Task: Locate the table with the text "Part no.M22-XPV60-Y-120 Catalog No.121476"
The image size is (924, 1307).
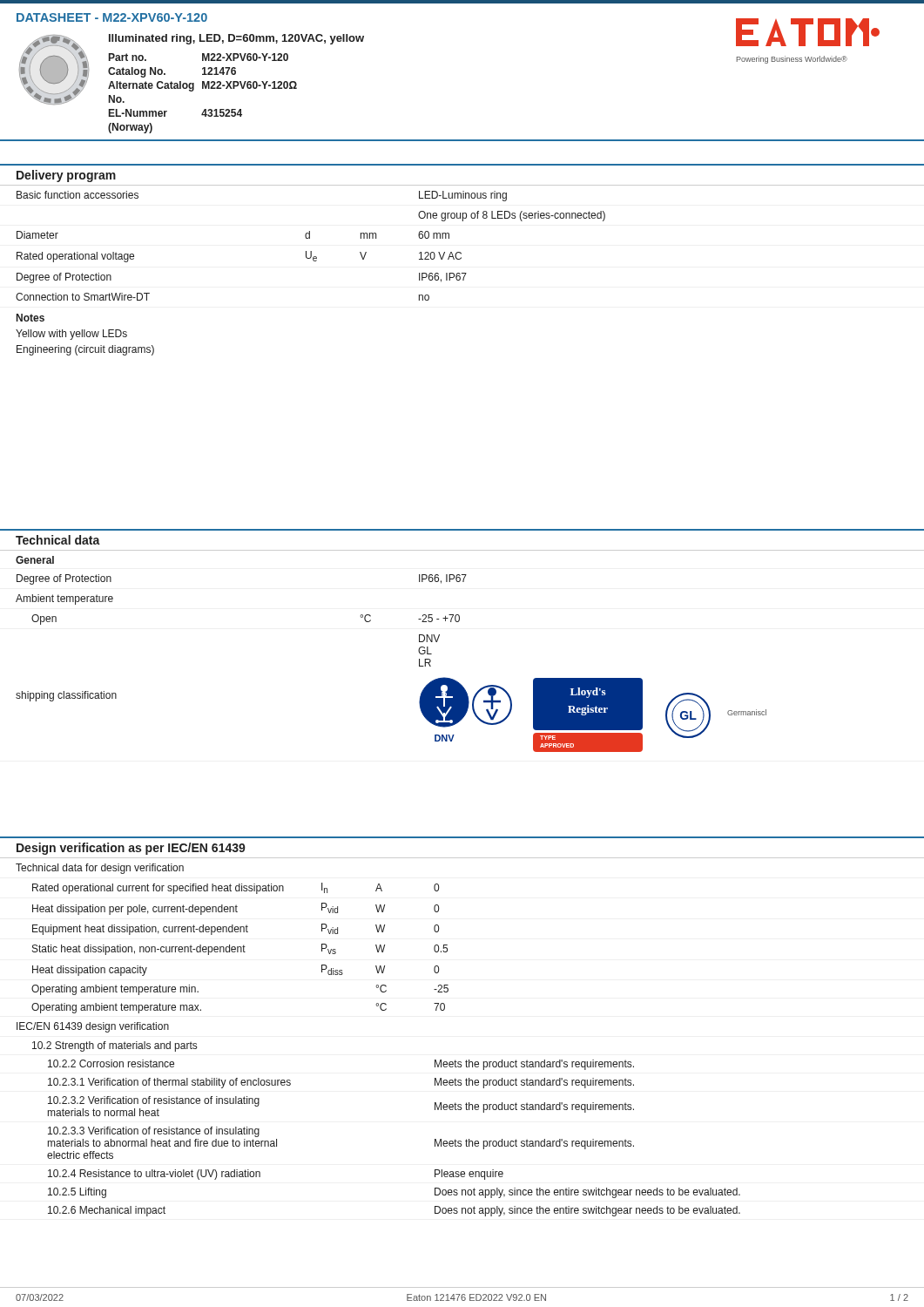Action: tap(210, 92)
